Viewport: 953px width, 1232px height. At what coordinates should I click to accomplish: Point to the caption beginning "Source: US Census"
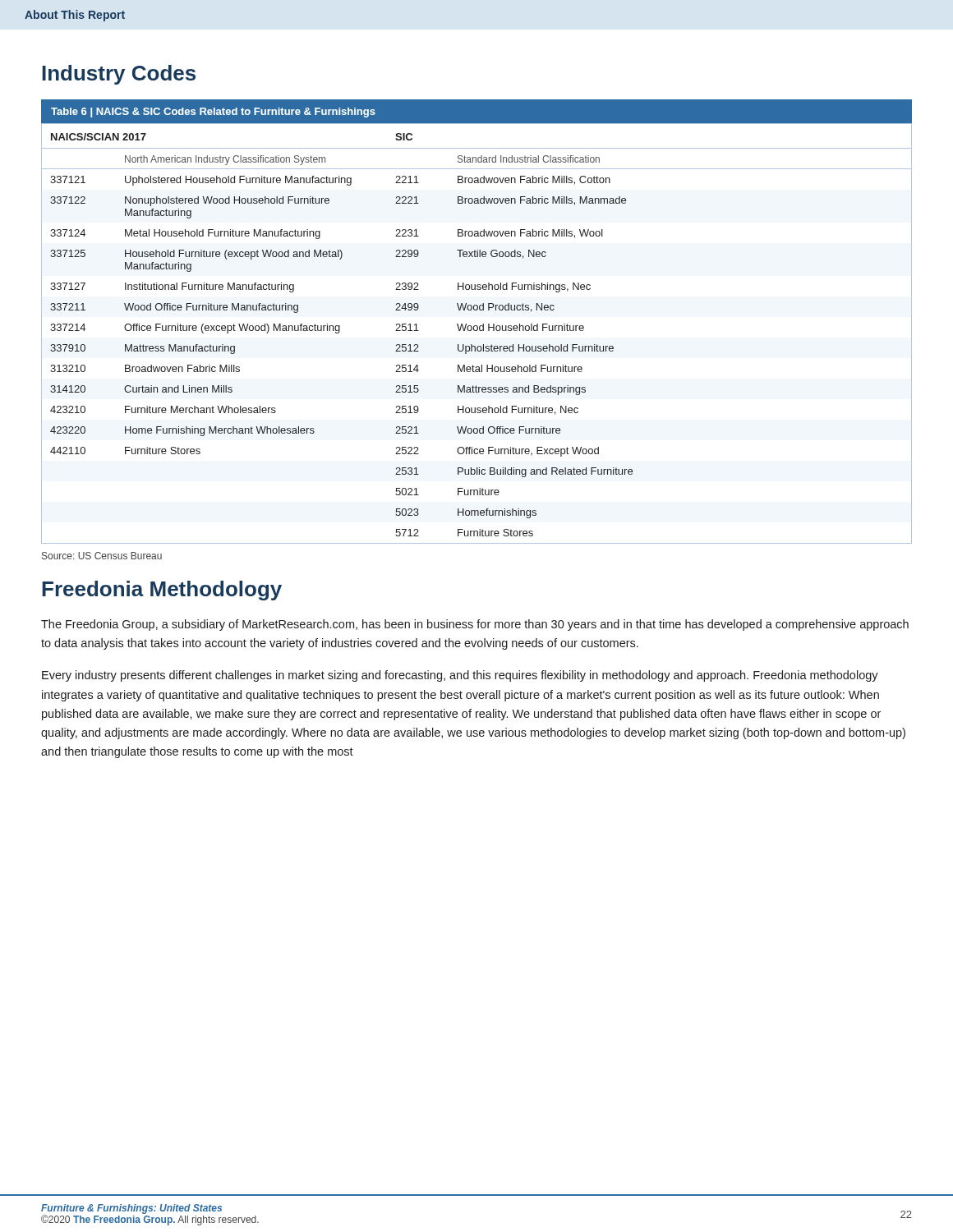coord(102,556)
